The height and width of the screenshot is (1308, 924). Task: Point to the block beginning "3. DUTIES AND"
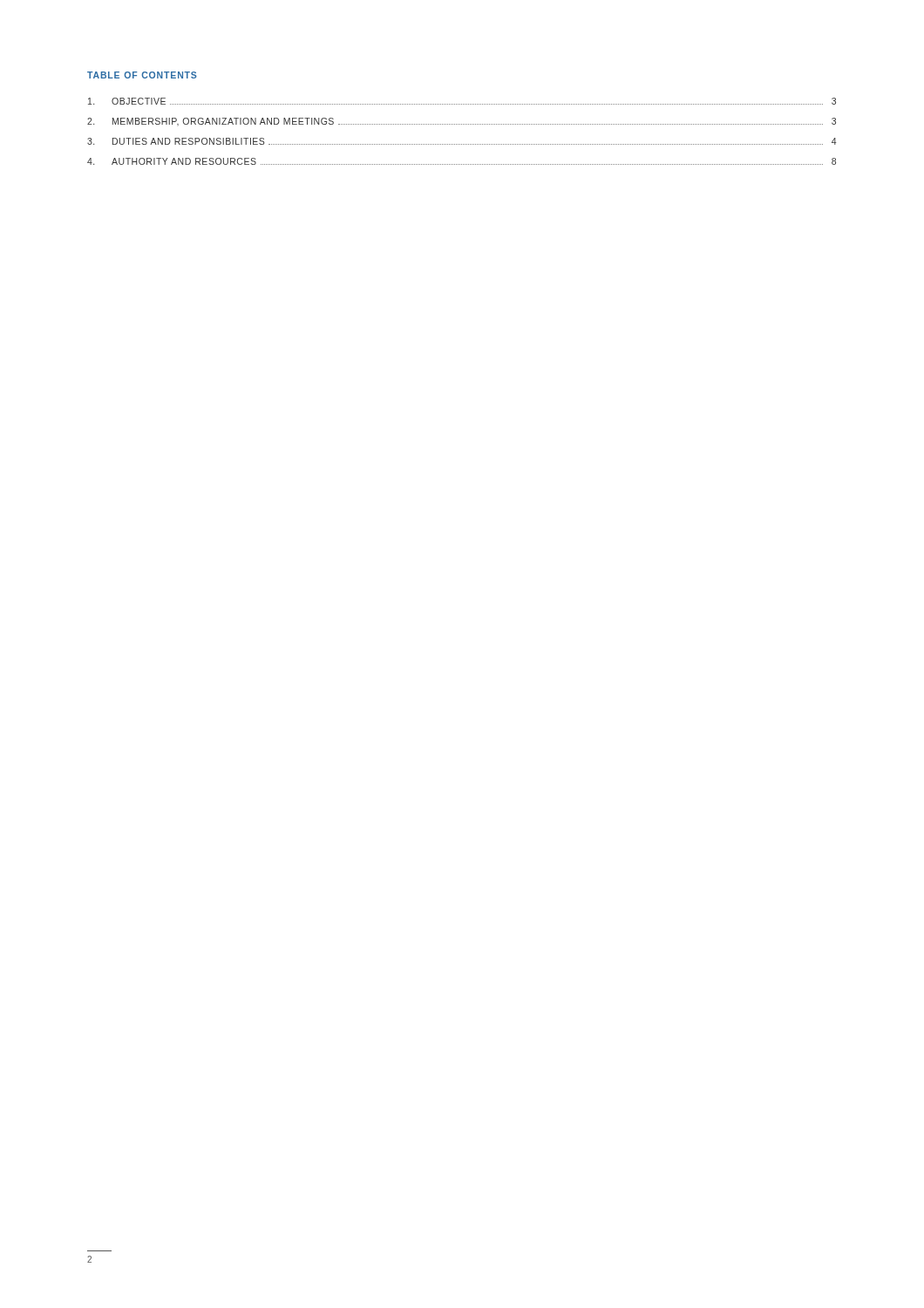[x=462, y=141]
